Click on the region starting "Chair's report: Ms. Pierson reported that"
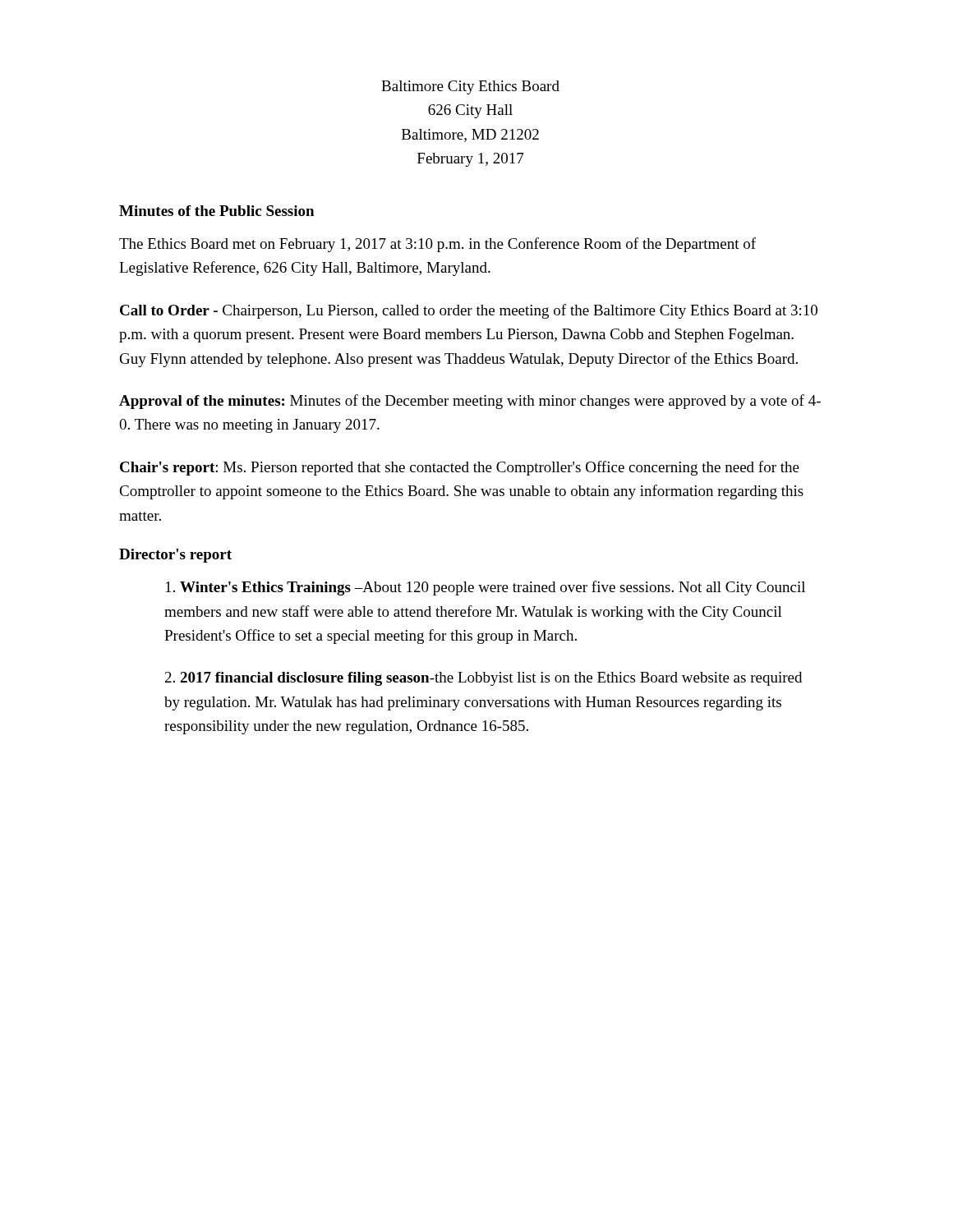Image resolution: width=953 pixels, height=1232 pixels. [x=461, y=491]
